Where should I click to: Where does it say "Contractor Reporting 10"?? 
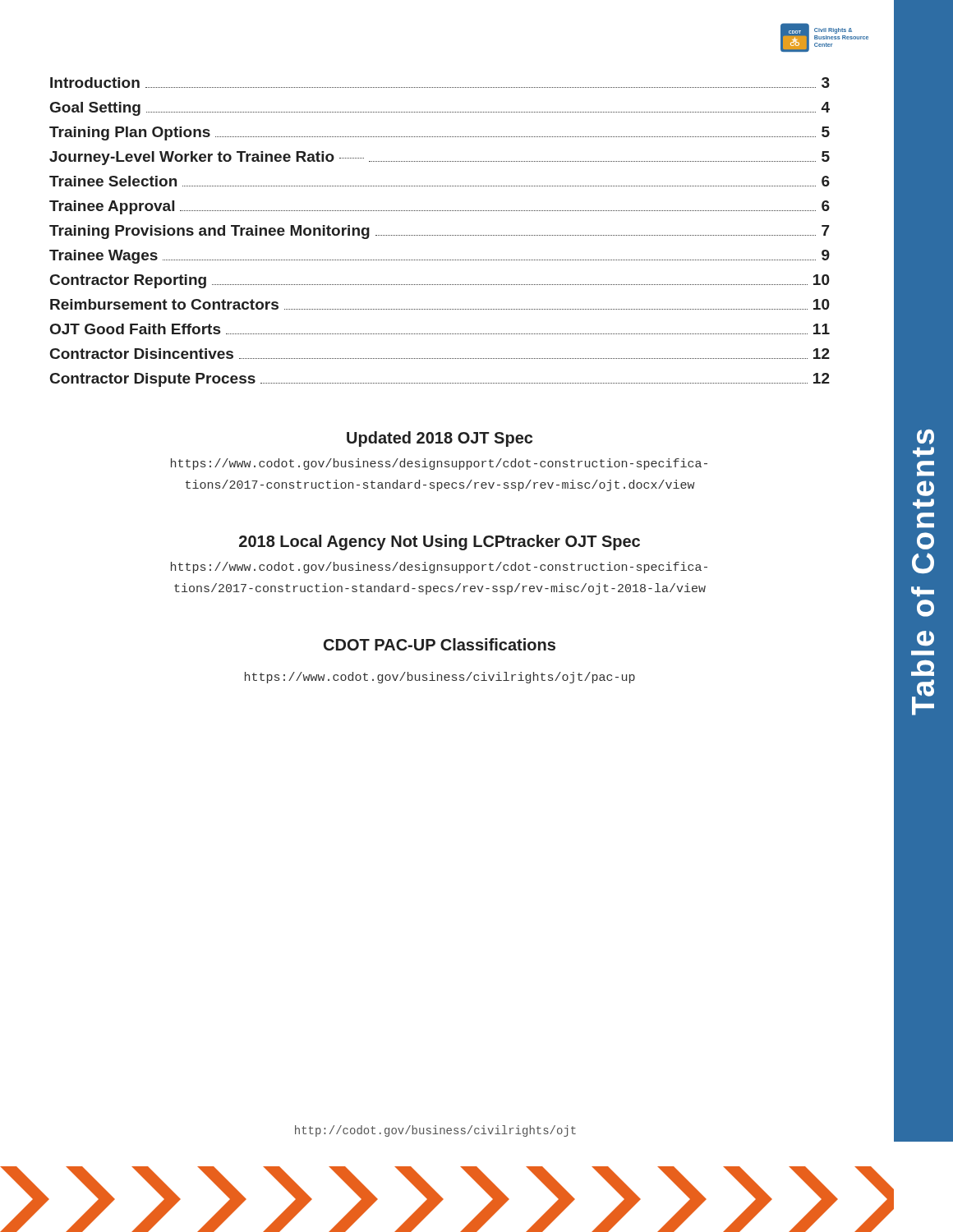point(440,280)
